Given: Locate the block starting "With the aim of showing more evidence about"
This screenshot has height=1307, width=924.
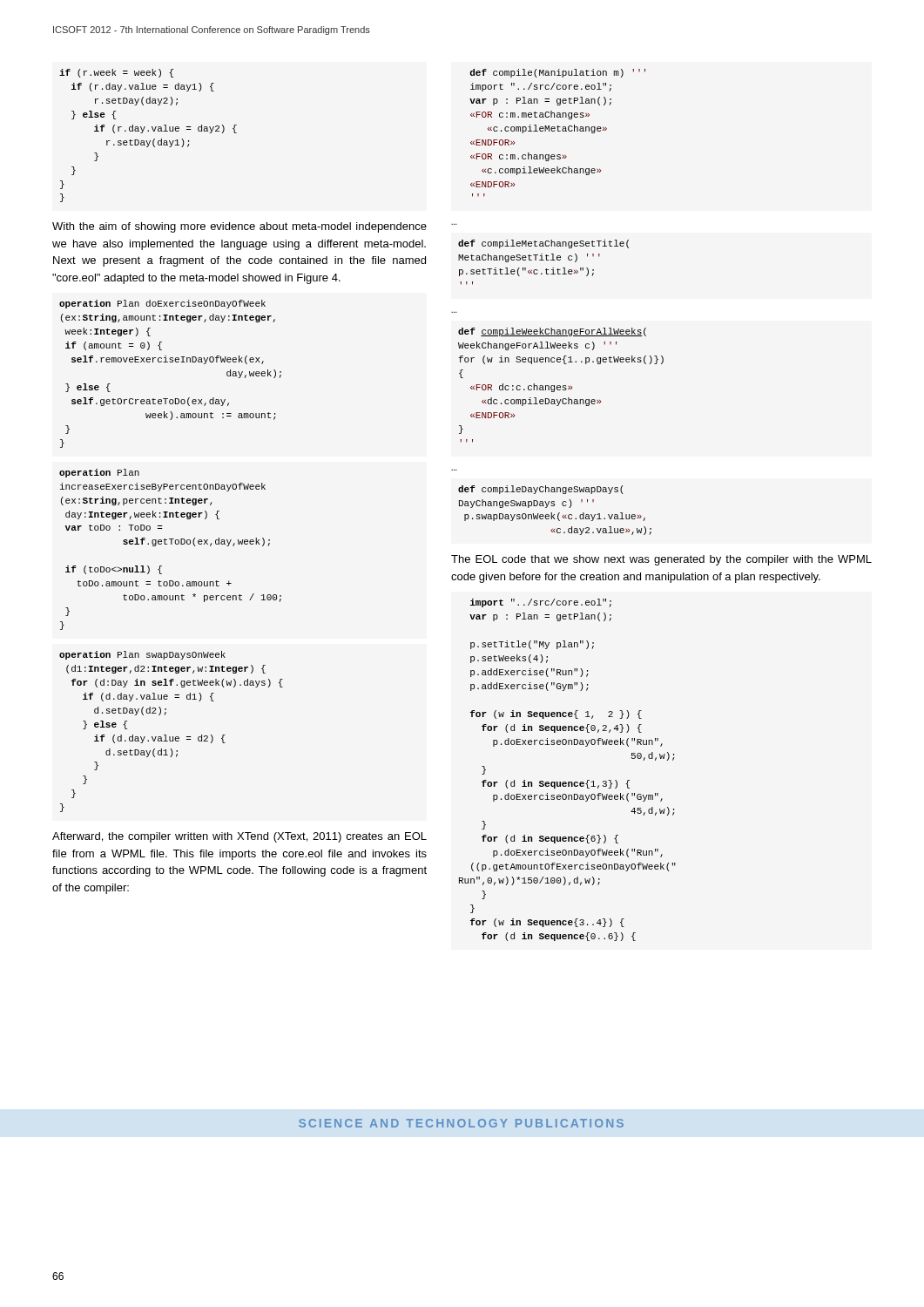Looking at the screenshot, I should coord(240,252).
